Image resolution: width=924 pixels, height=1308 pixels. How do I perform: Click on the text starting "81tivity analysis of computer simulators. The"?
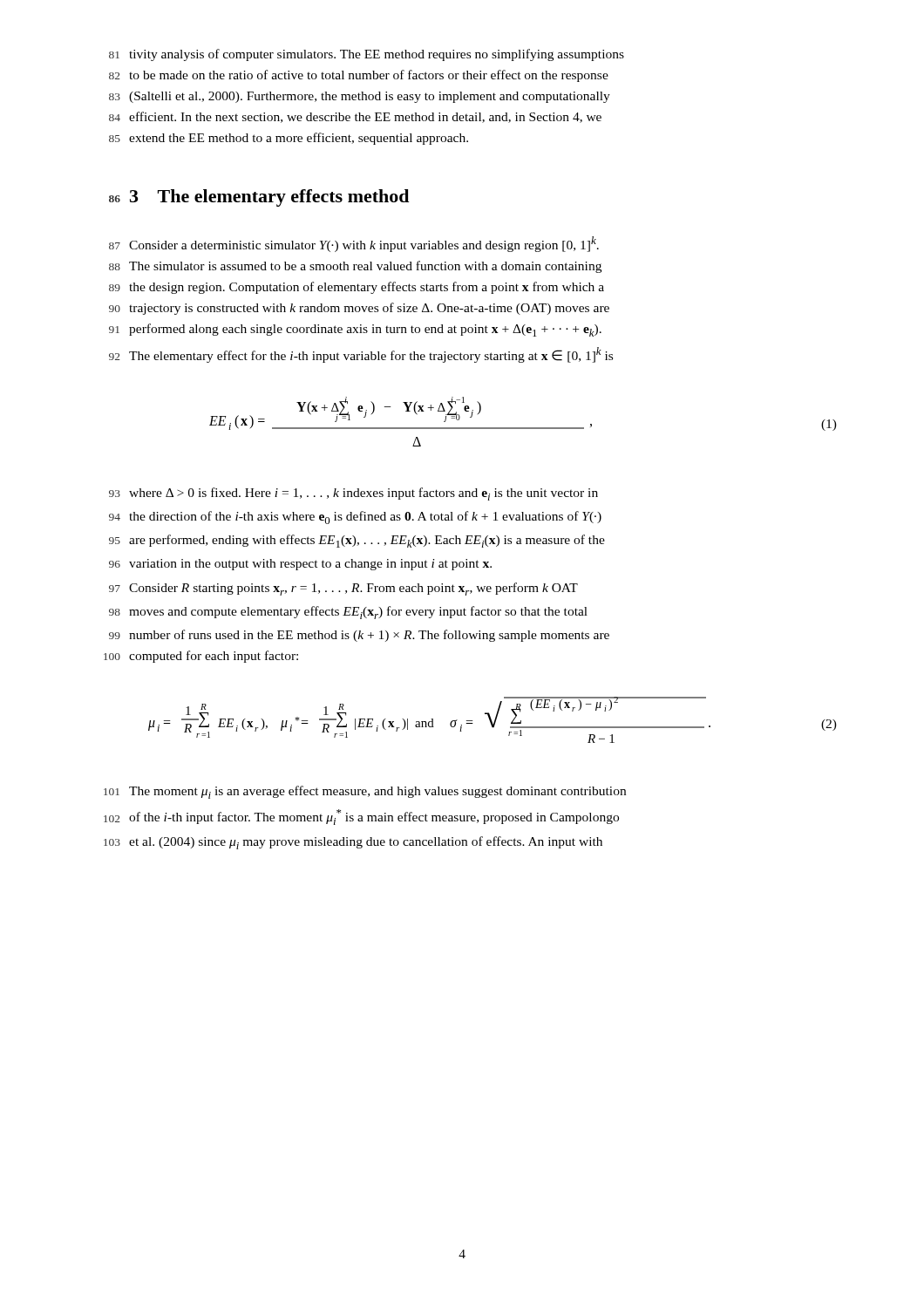click(x=462, y=96)
